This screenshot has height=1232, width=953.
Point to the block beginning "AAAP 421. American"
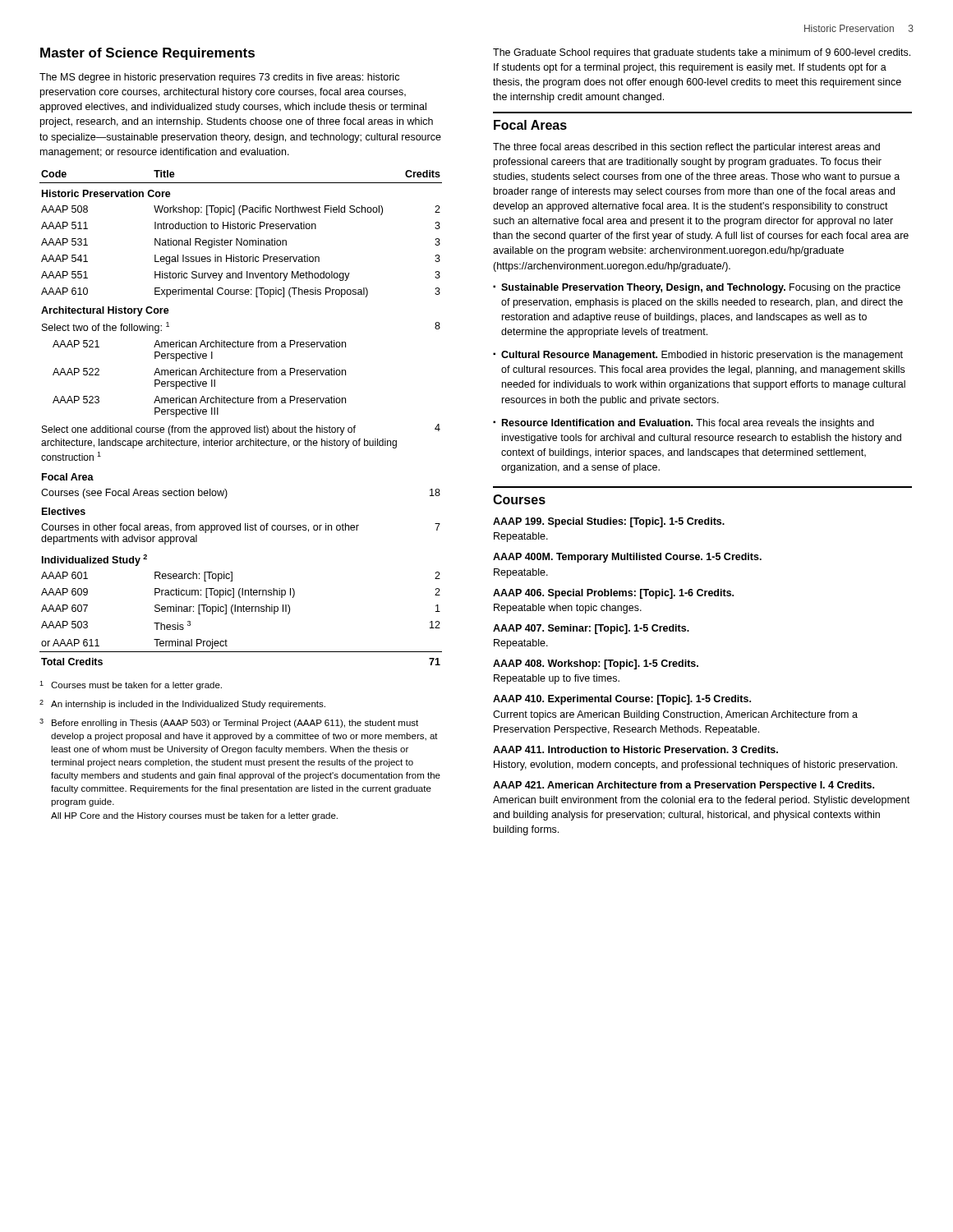pyautogui.click(x=702, y=808)
